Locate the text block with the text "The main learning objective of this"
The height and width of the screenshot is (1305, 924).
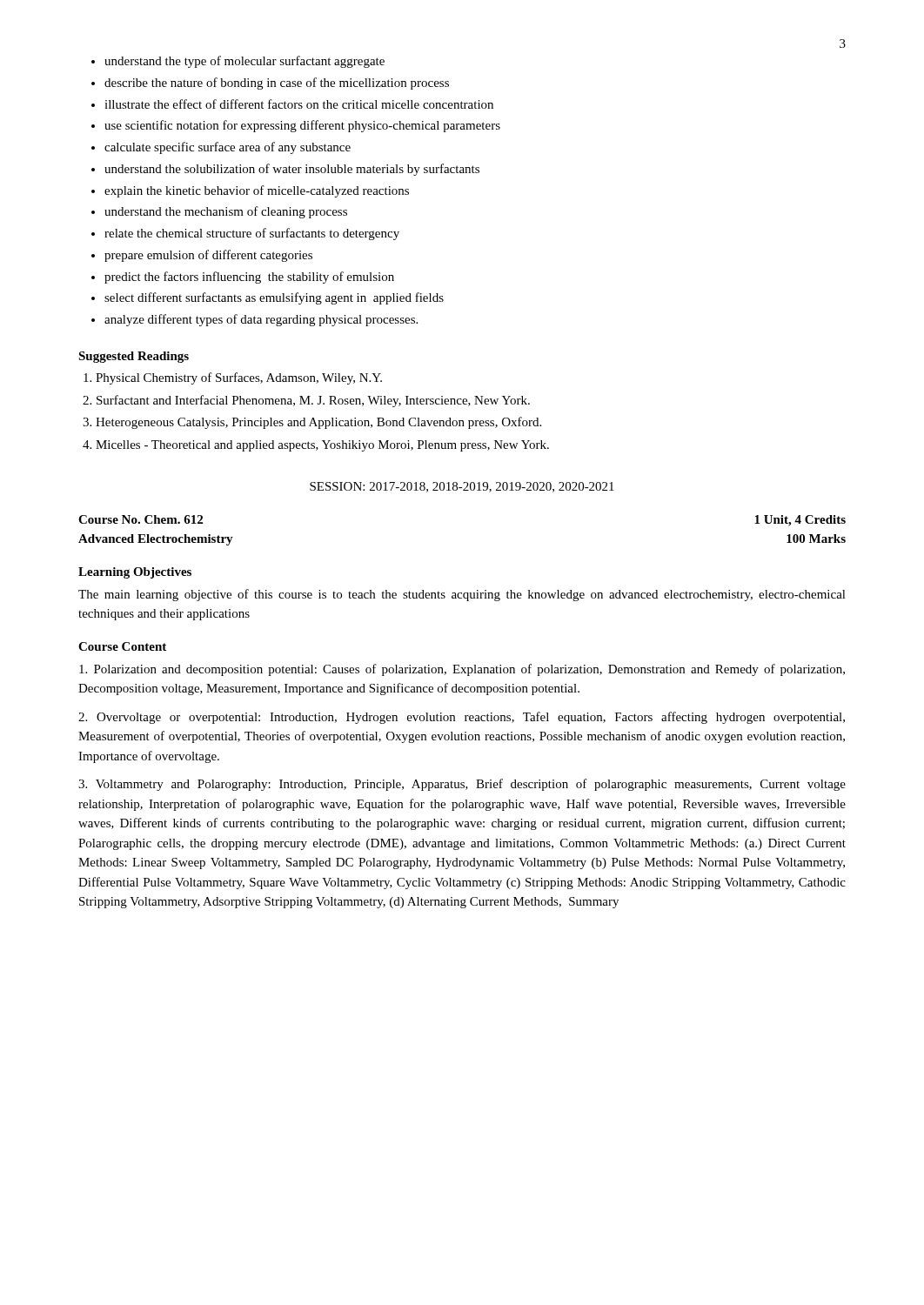pos(462,604)
